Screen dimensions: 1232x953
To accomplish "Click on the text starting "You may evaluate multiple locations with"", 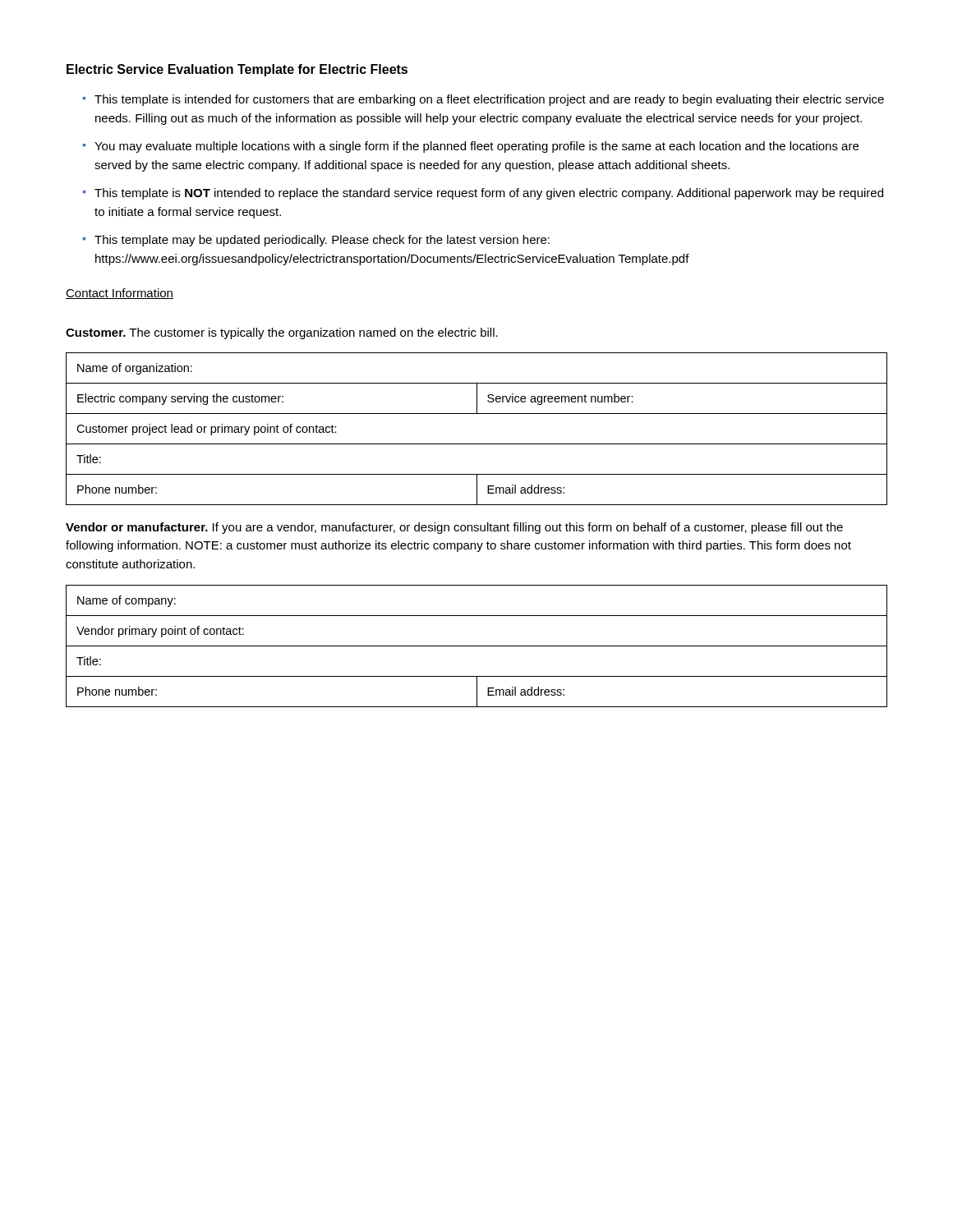I will pyautogui.click(x=491, y=156).
